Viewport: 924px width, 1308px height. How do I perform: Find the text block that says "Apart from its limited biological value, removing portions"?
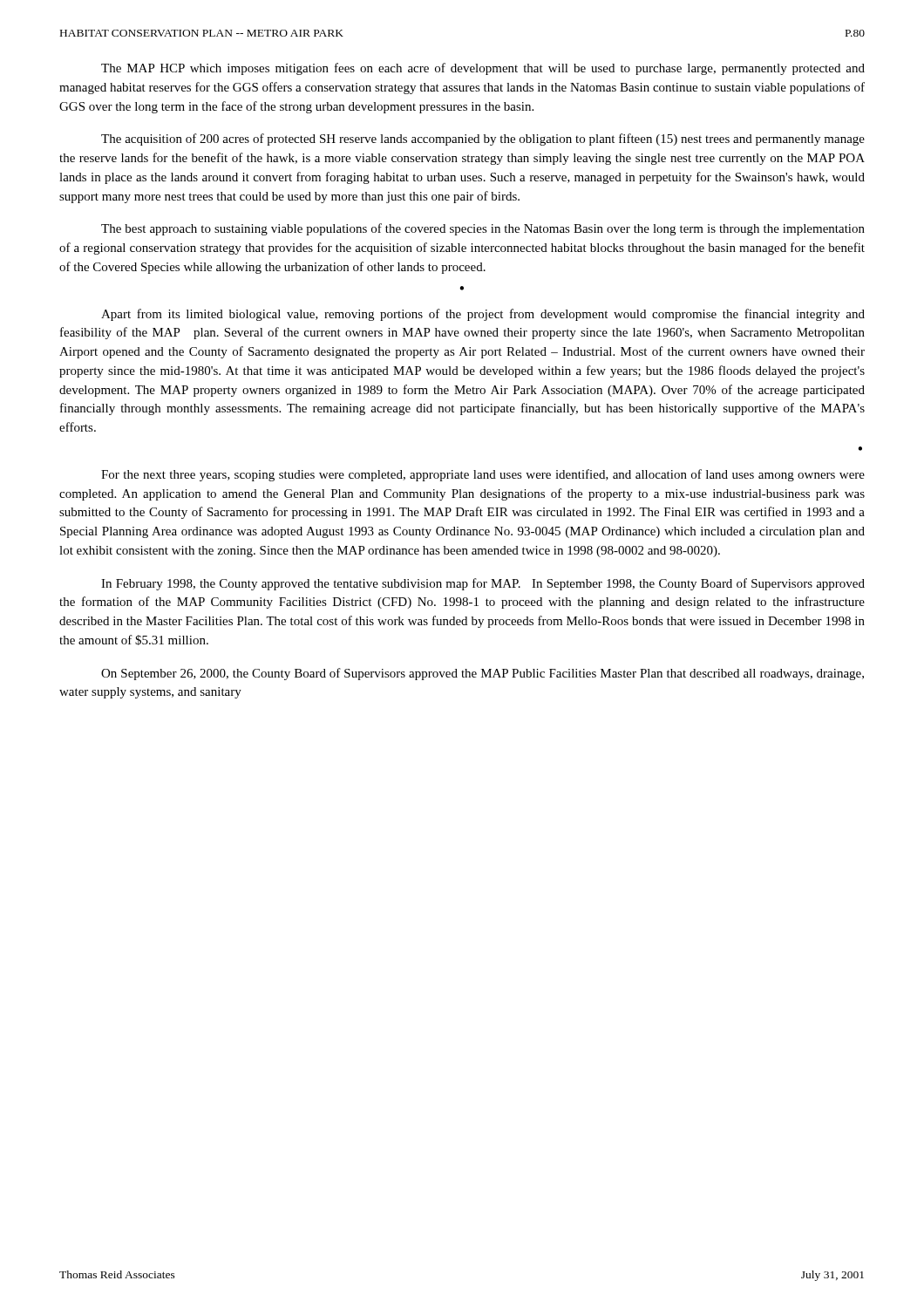click(462, 370)
